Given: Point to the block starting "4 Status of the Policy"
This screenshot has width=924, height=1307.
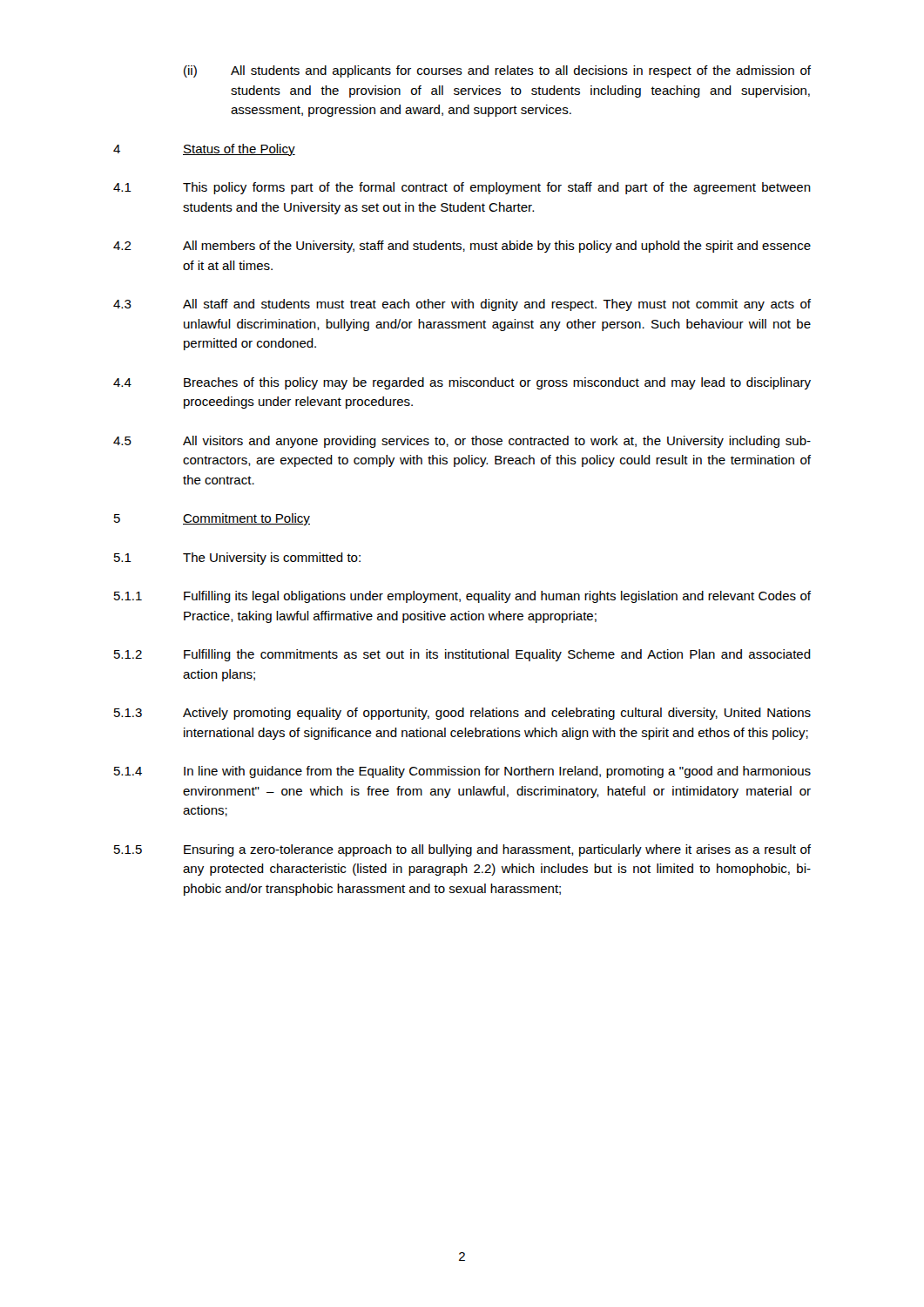Looking at the screenshot, I should pyautogui.click(x=204, y=150).
